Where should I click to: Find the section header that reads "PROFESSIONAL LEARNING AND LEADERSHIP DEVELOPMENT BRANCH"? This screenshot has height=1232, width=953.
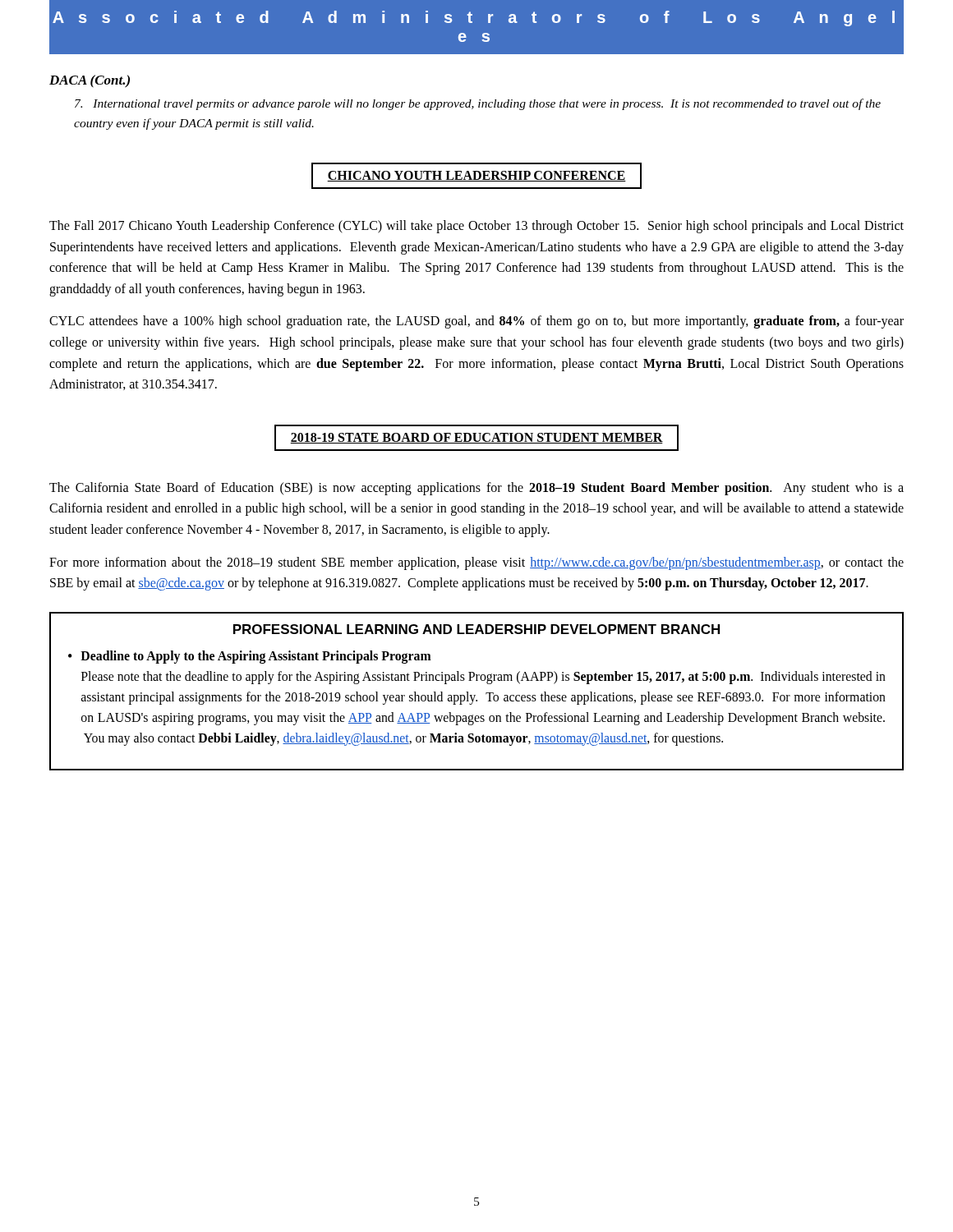[476, 685]
